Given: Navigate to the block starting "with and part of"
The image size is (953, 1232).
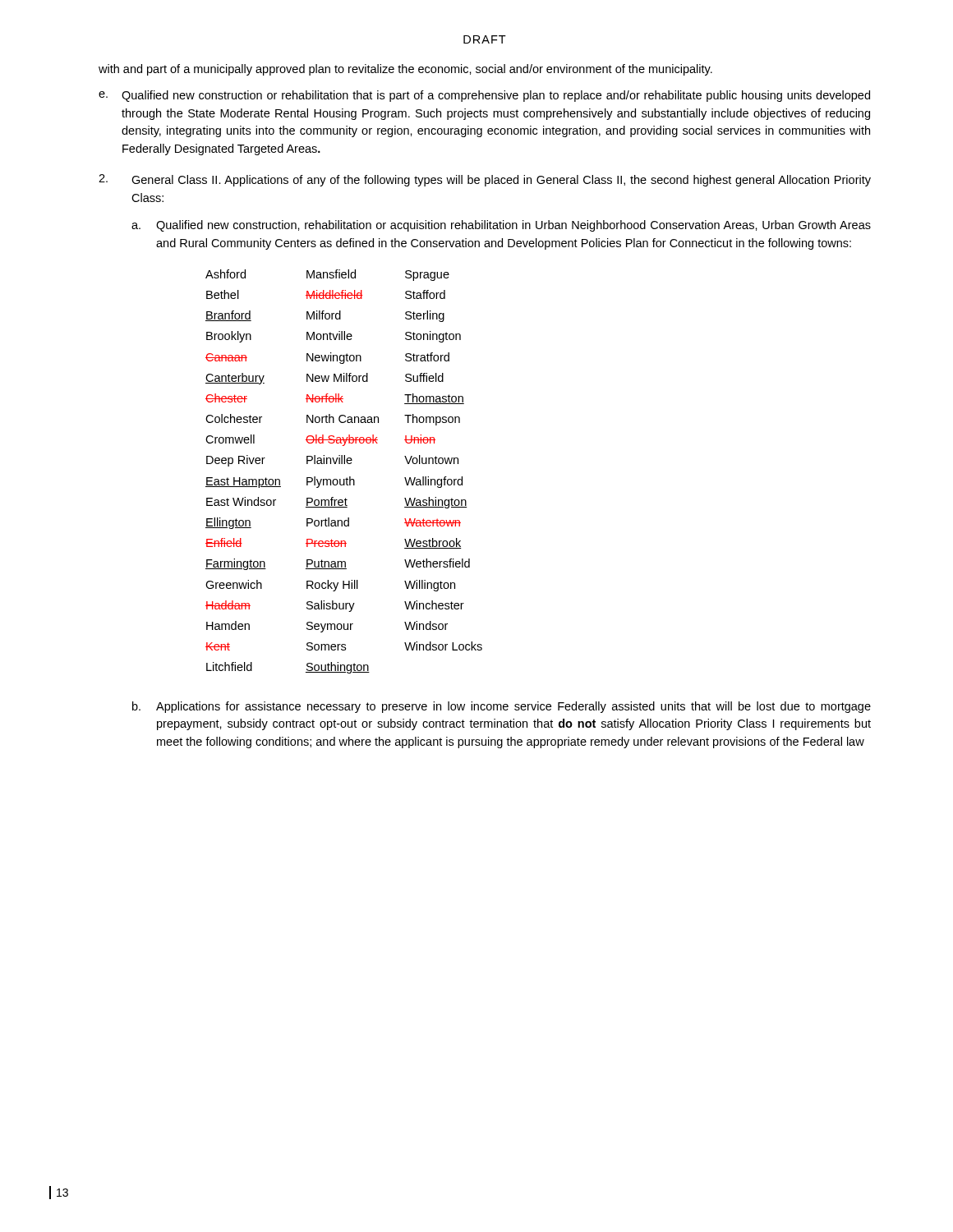Looking at the screenshot, I should pyautogui.click(x=406, y=69).
